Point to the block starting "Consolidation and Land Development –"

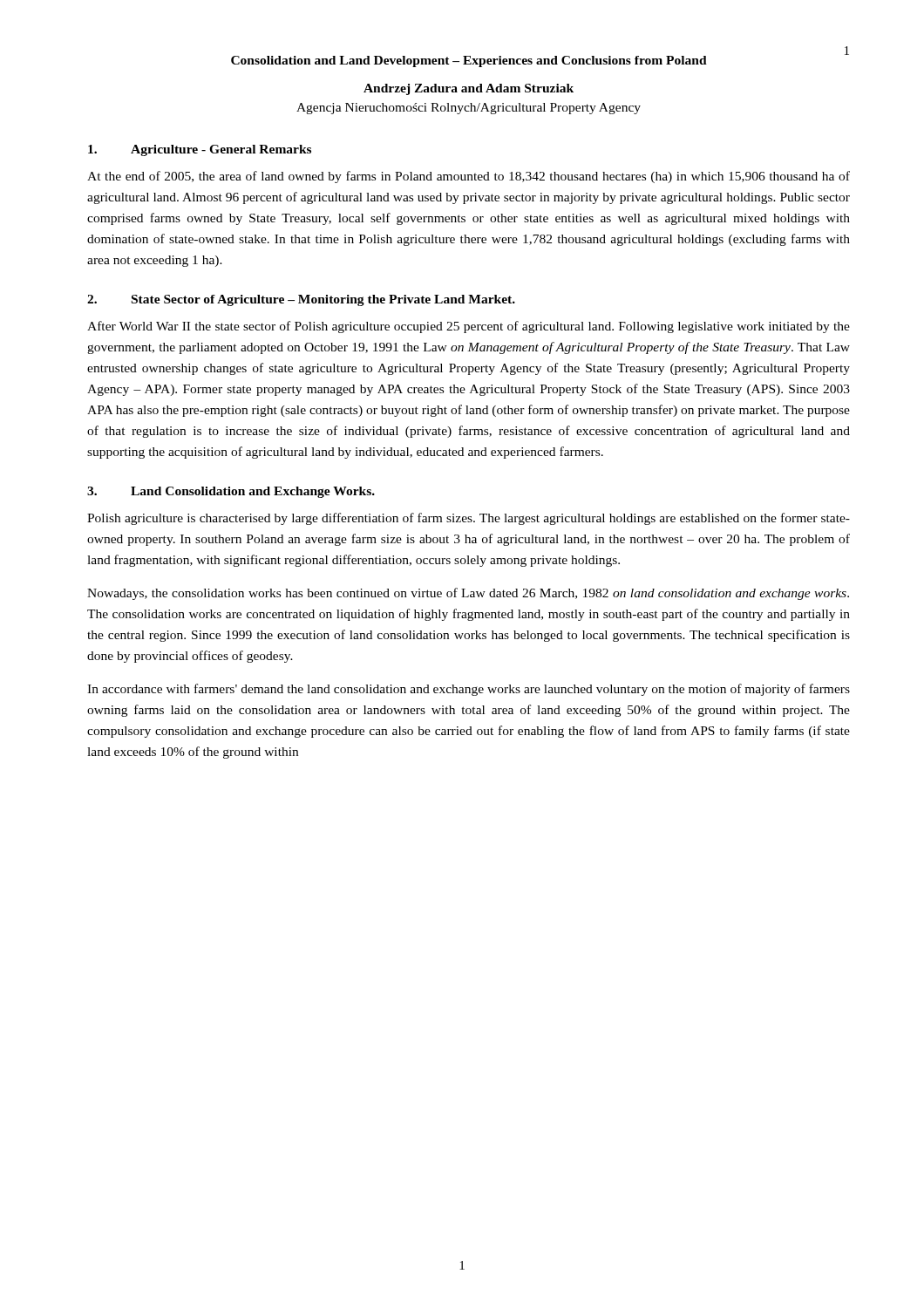point(469,84)
